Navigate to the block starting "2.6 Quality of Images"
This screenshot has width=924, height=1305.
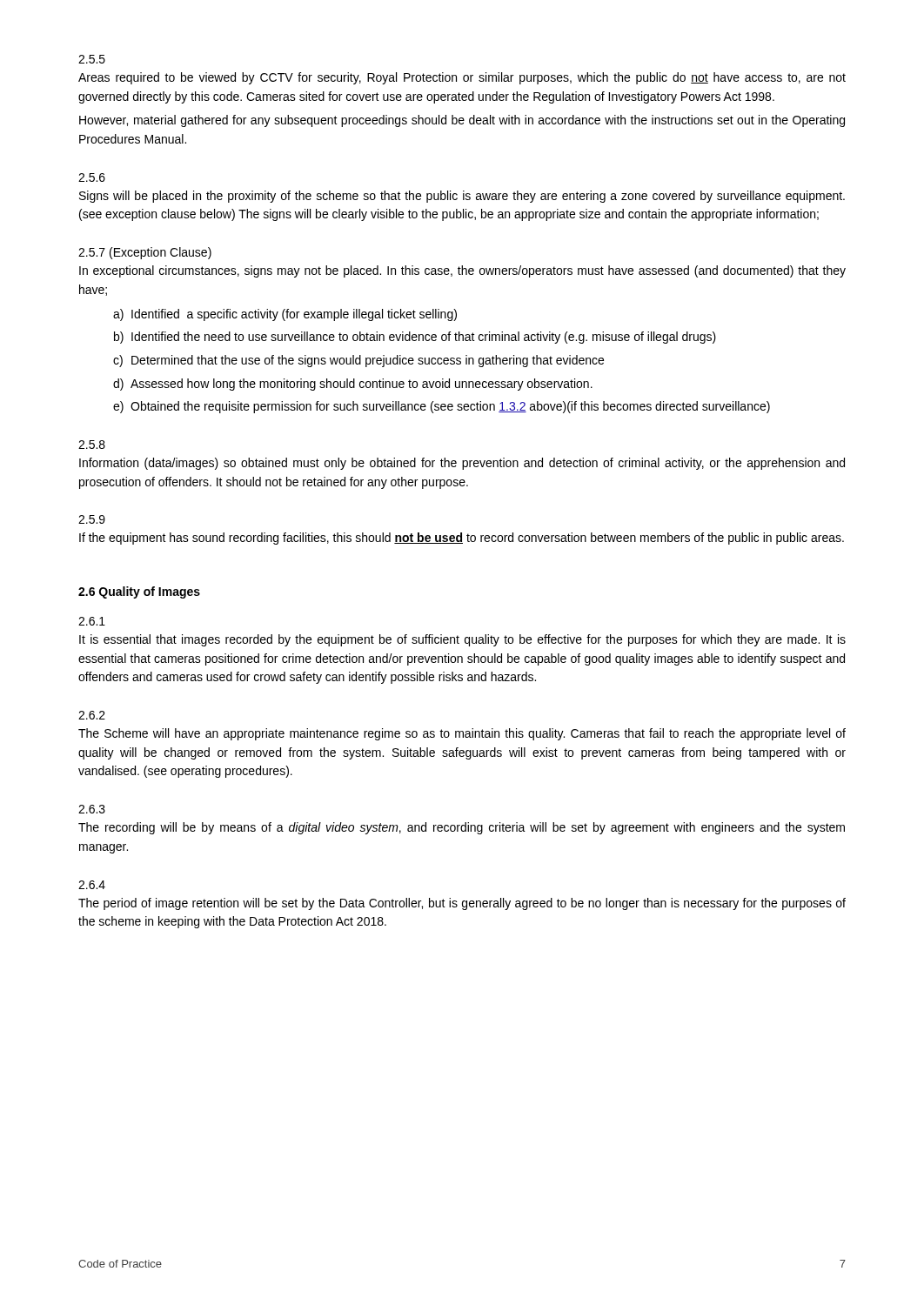(x=139, y=592)
